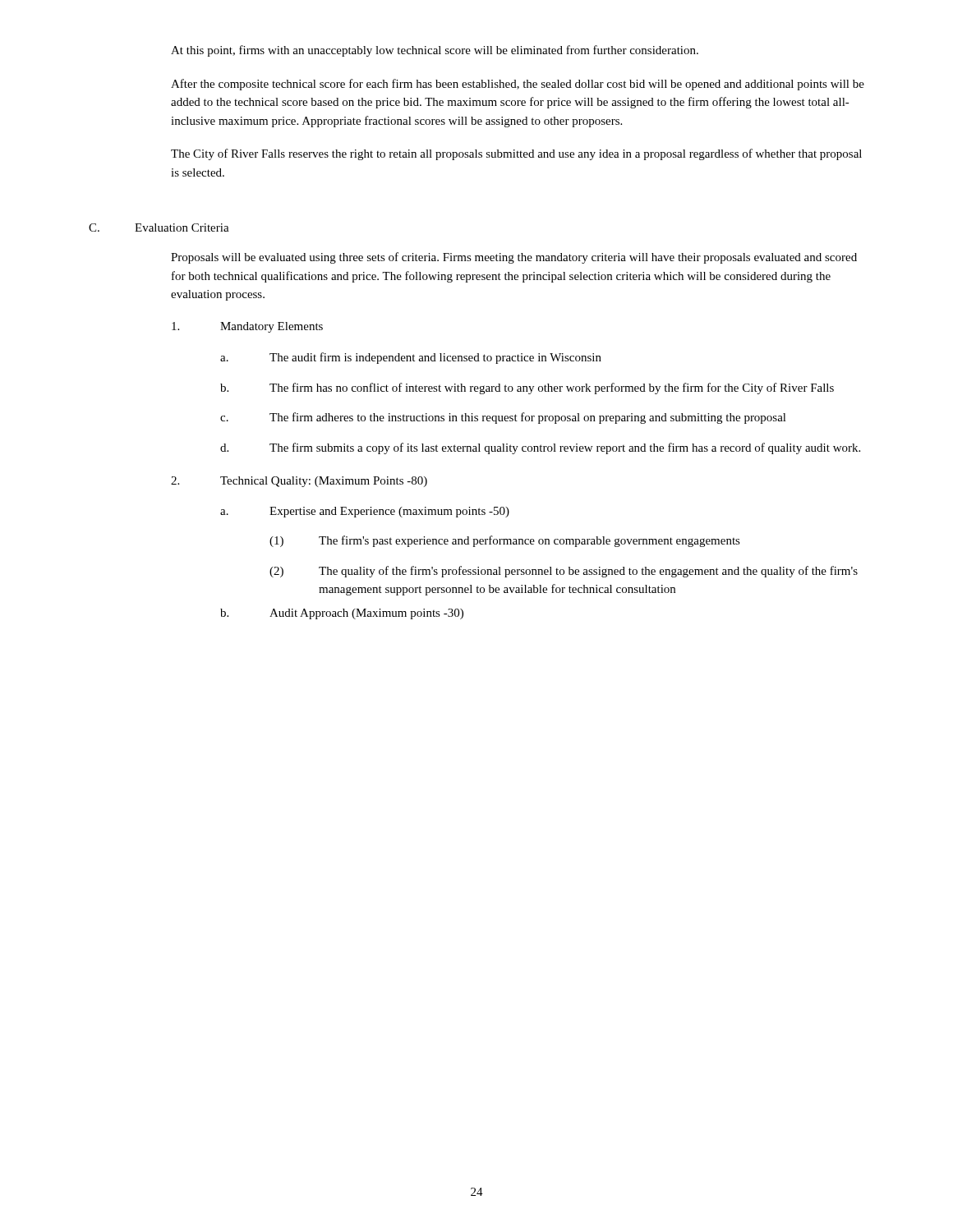Find the list item containing "Mandatory Elements"
The image size is (953, 1232).
pyautogui.click(x=247, y=327)
